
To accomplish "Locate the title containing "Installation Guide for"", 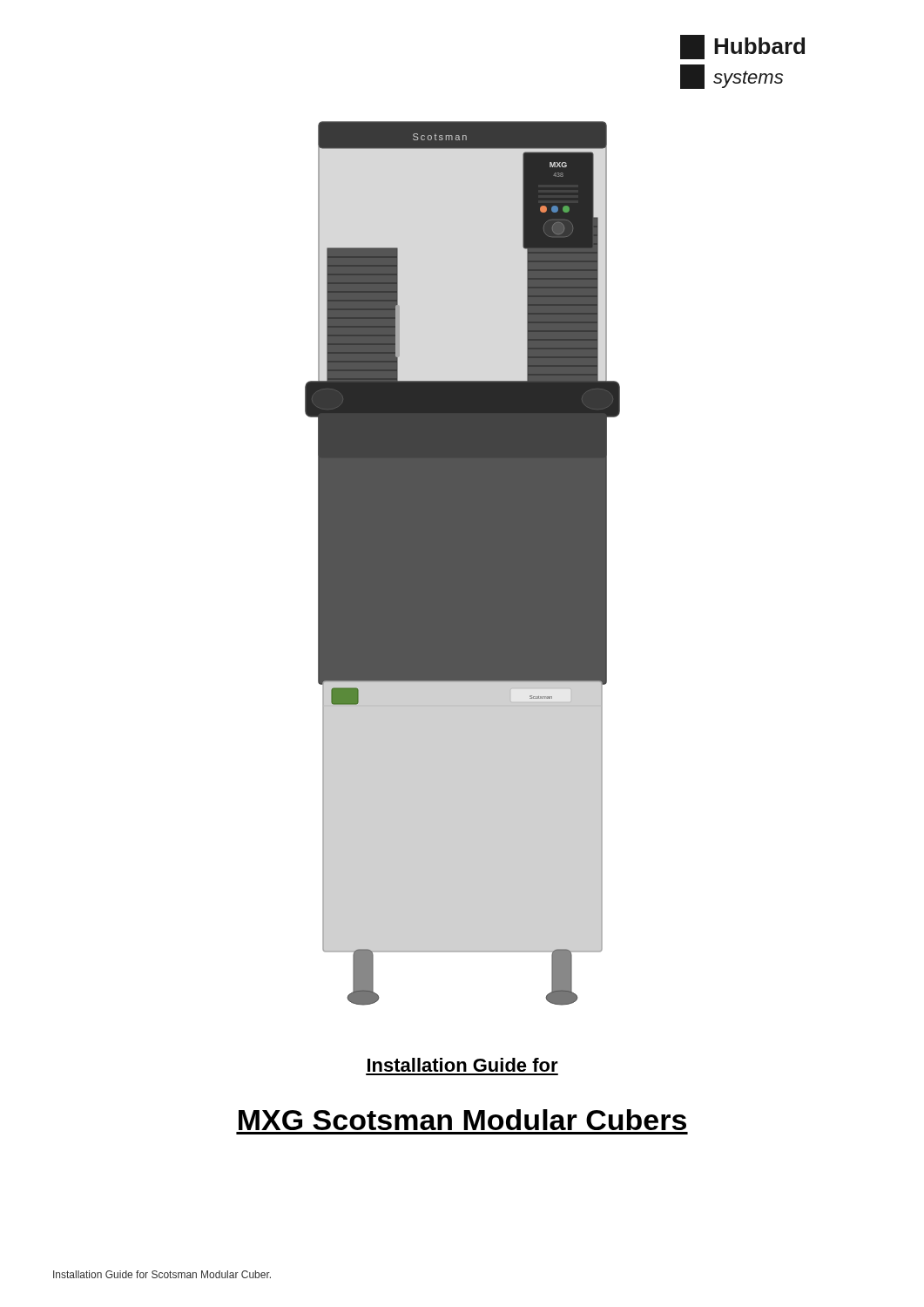I will coord(463,1065).
